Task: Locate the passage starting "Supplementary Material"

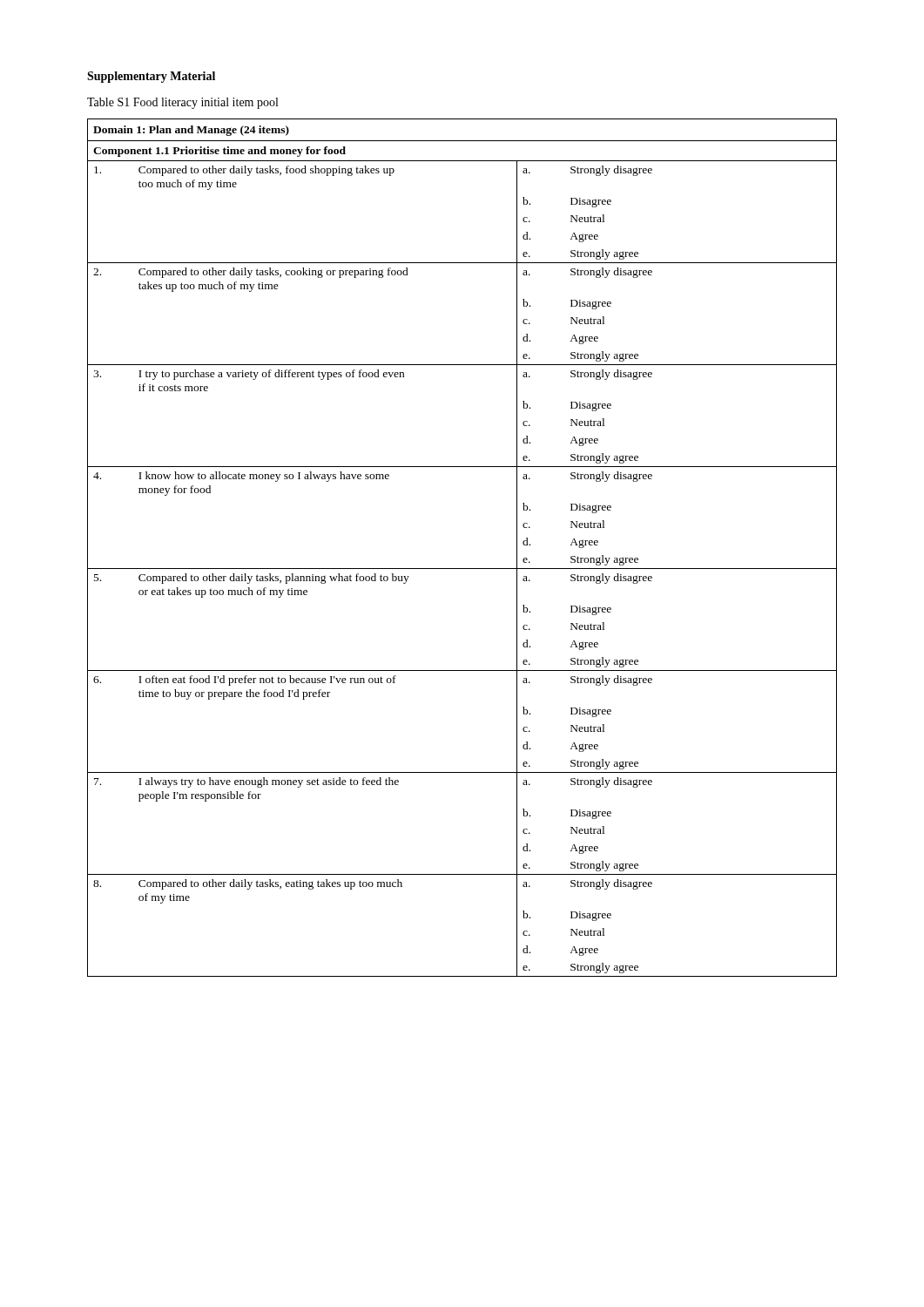Action: (151, 76)
